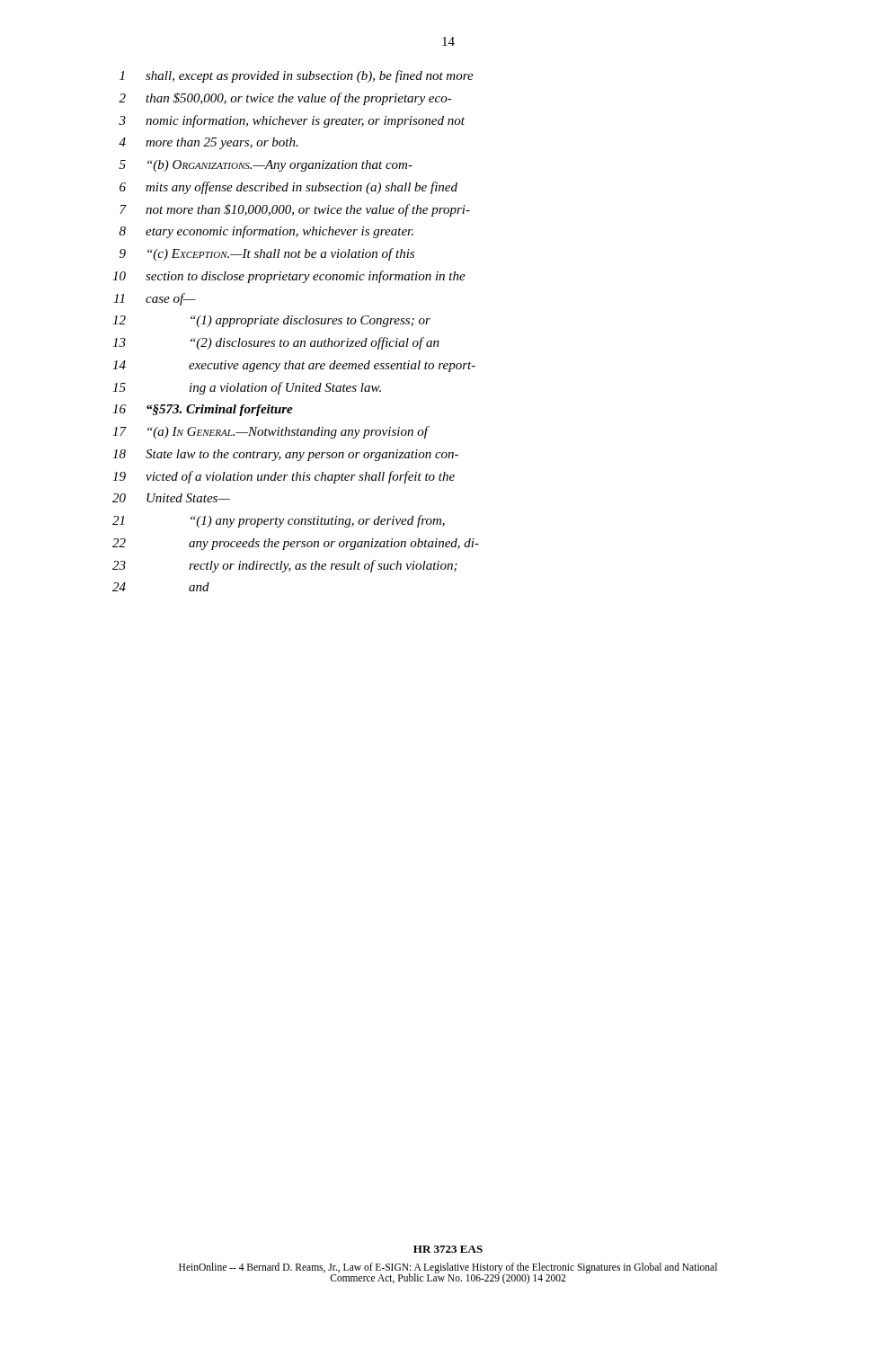The height and width of the screenshot is (1348, 896).
Task: Point to the block beginning "2 than $500,000,"
Action: tap(276, 98)
